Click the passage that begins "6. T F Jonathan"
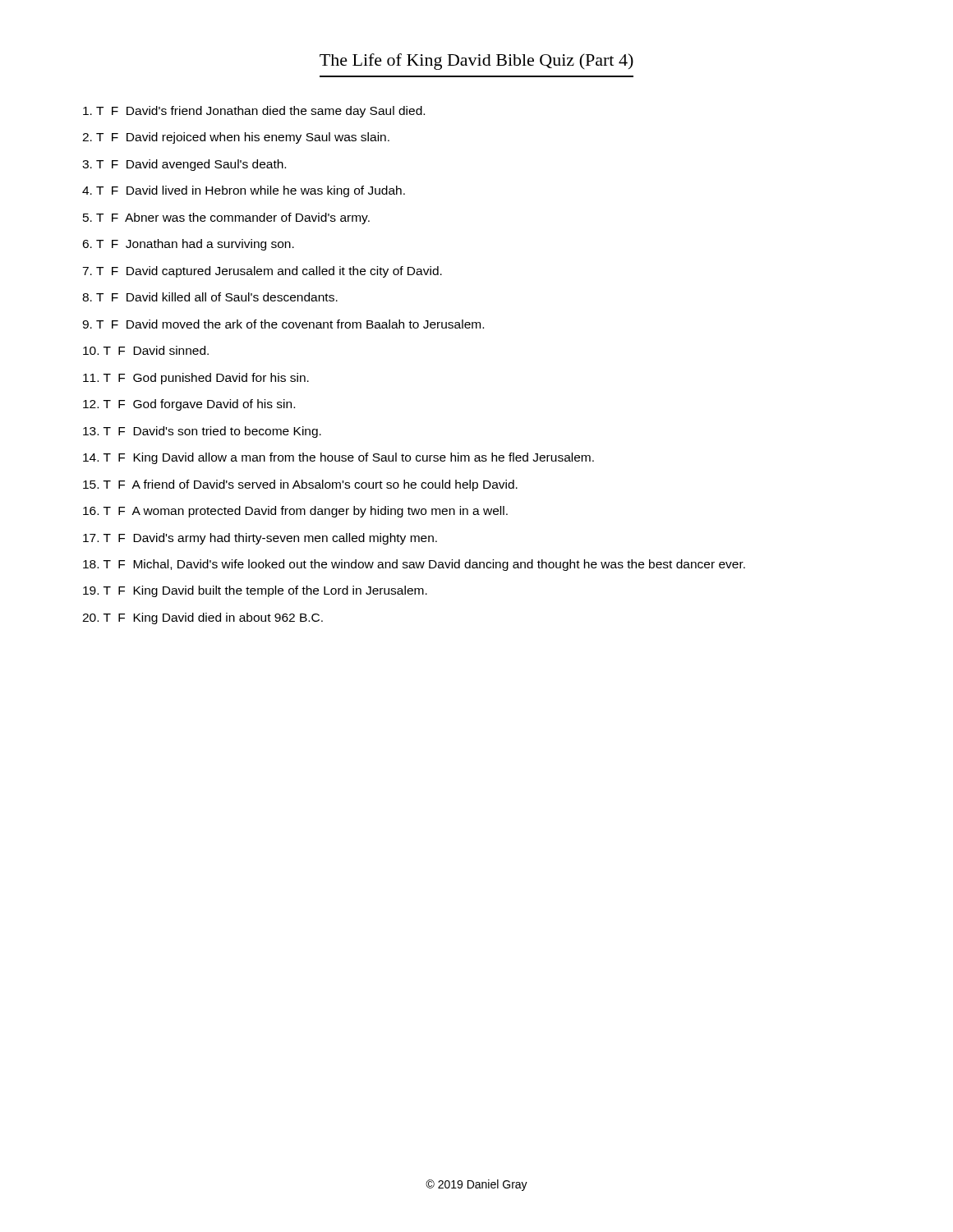The image size is (953, 1232). 188,244
